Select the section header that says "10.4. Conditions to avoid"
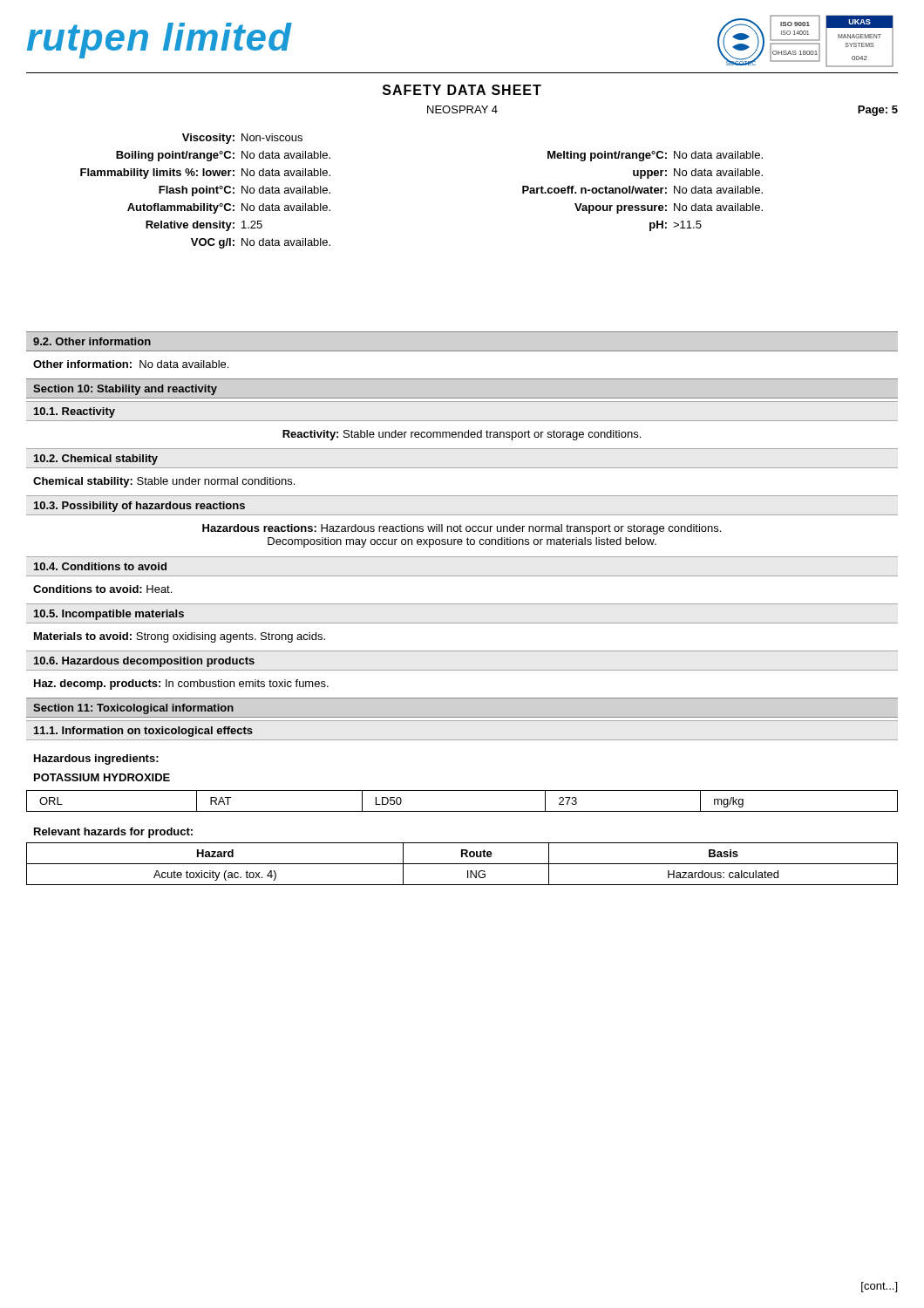 [x=100, y=566]
